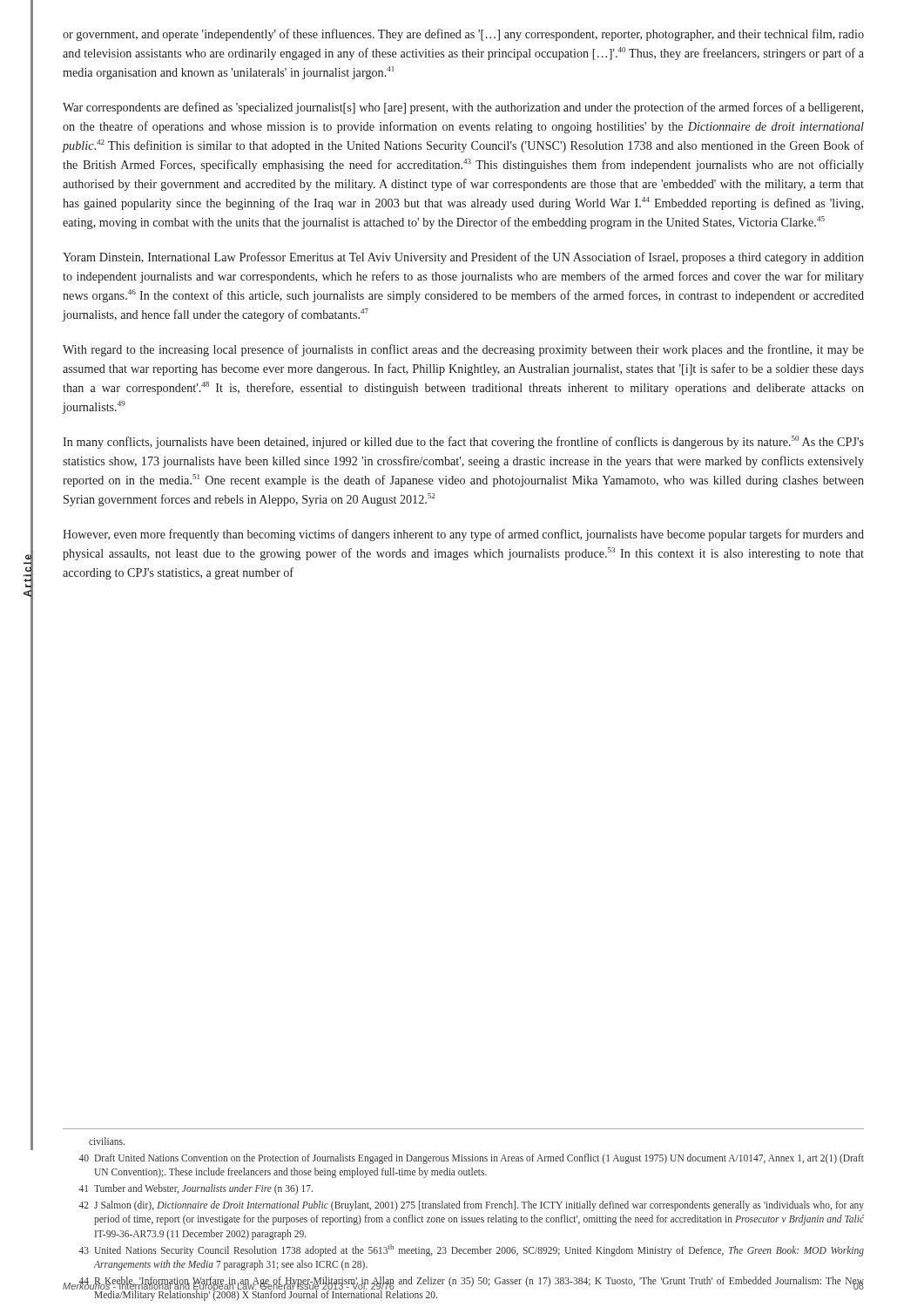Screen dimensions: 1307x924
Task: Select the region starting "Yoram Dinstein, International Law Professor Emeritus at"
Action: click(x=463, y=286)
